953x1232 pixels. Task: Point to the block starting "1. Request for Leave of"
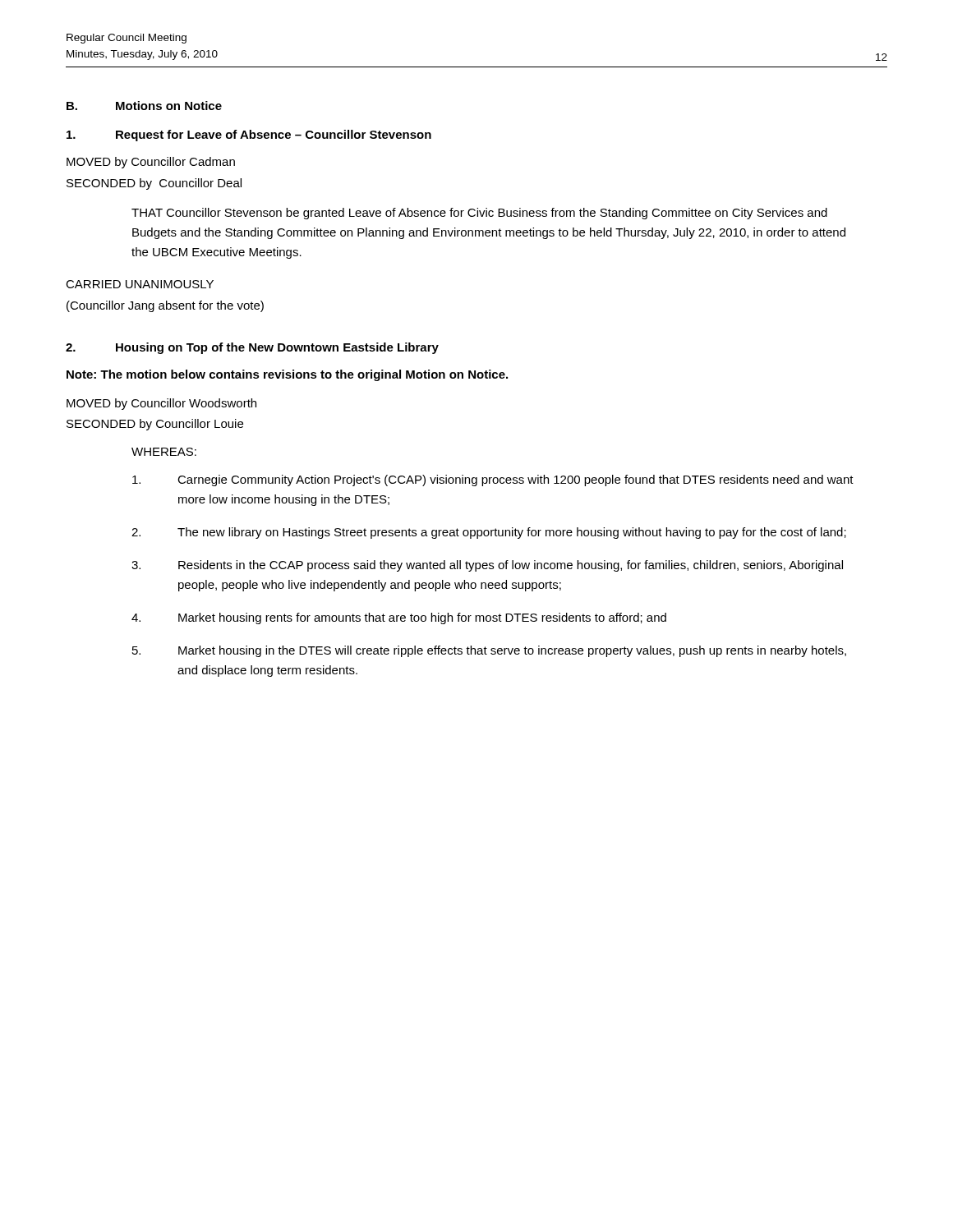[249, 134]
